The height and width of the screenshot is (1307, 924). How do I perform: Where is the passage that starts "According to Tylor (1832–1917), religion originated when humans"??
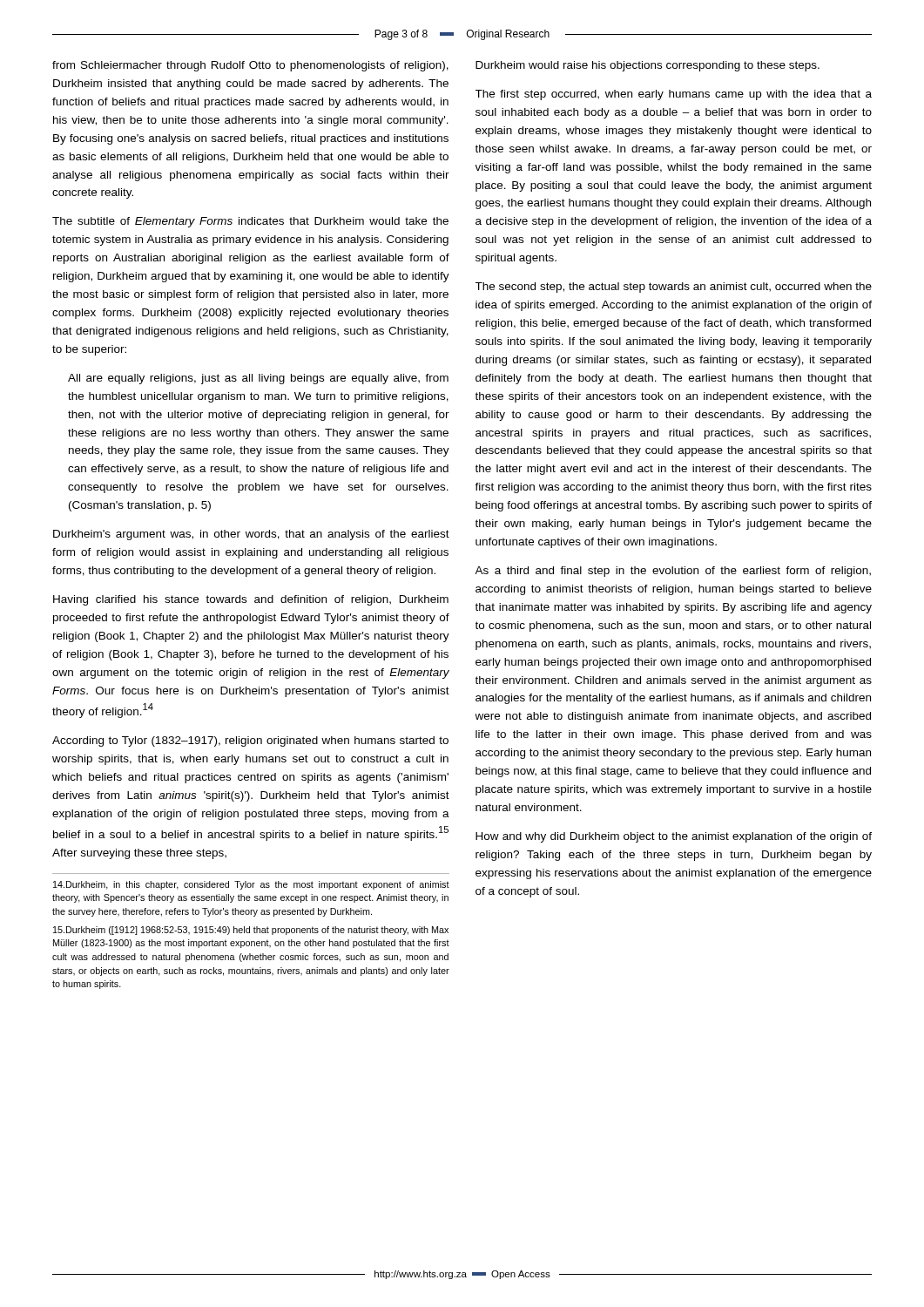coord(251,796)
